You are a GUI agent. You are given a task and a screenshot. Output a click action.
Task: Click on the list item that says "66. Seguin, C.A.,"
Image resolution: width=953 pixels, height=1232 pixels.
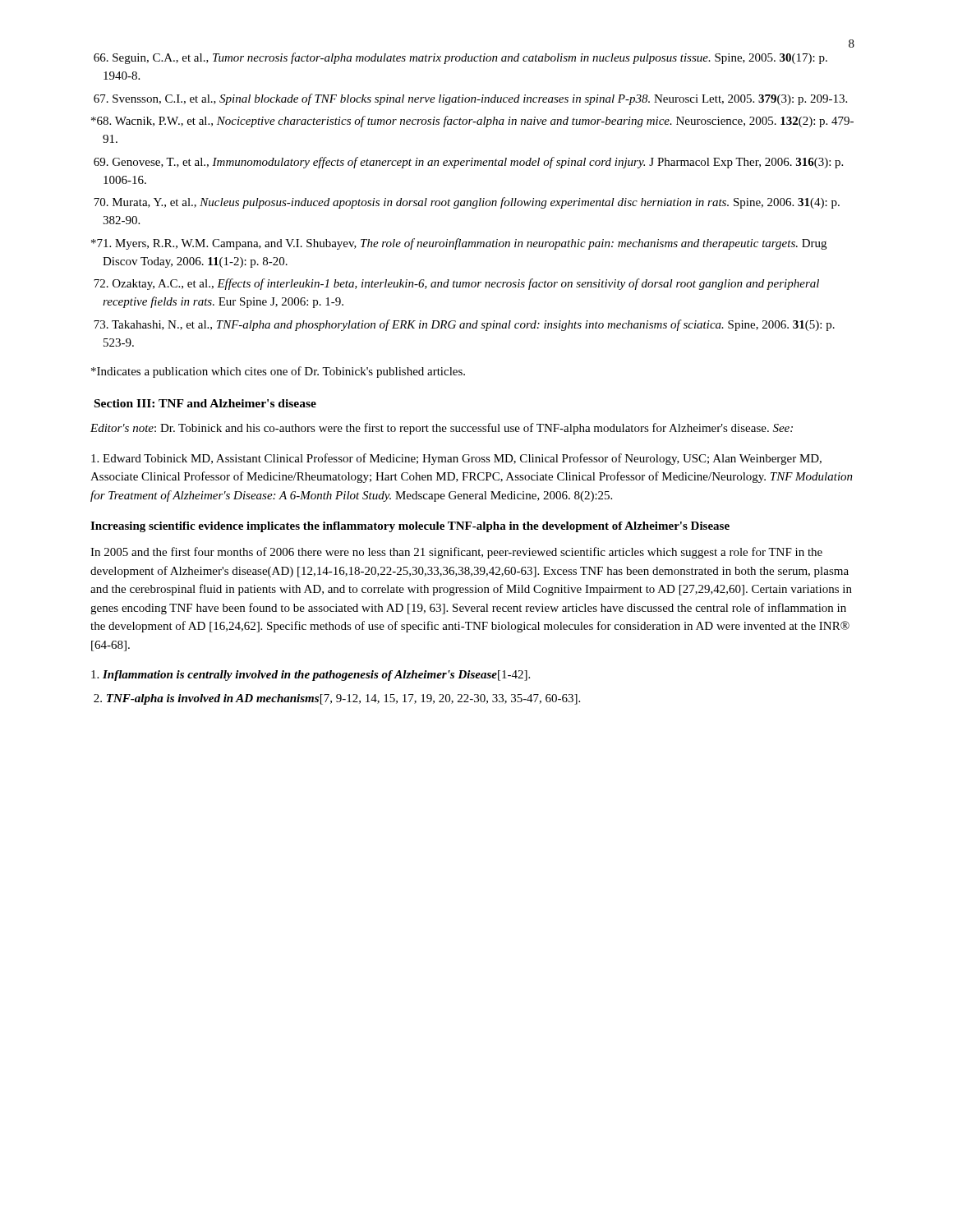pyautogui.click(x=459, y=66)
